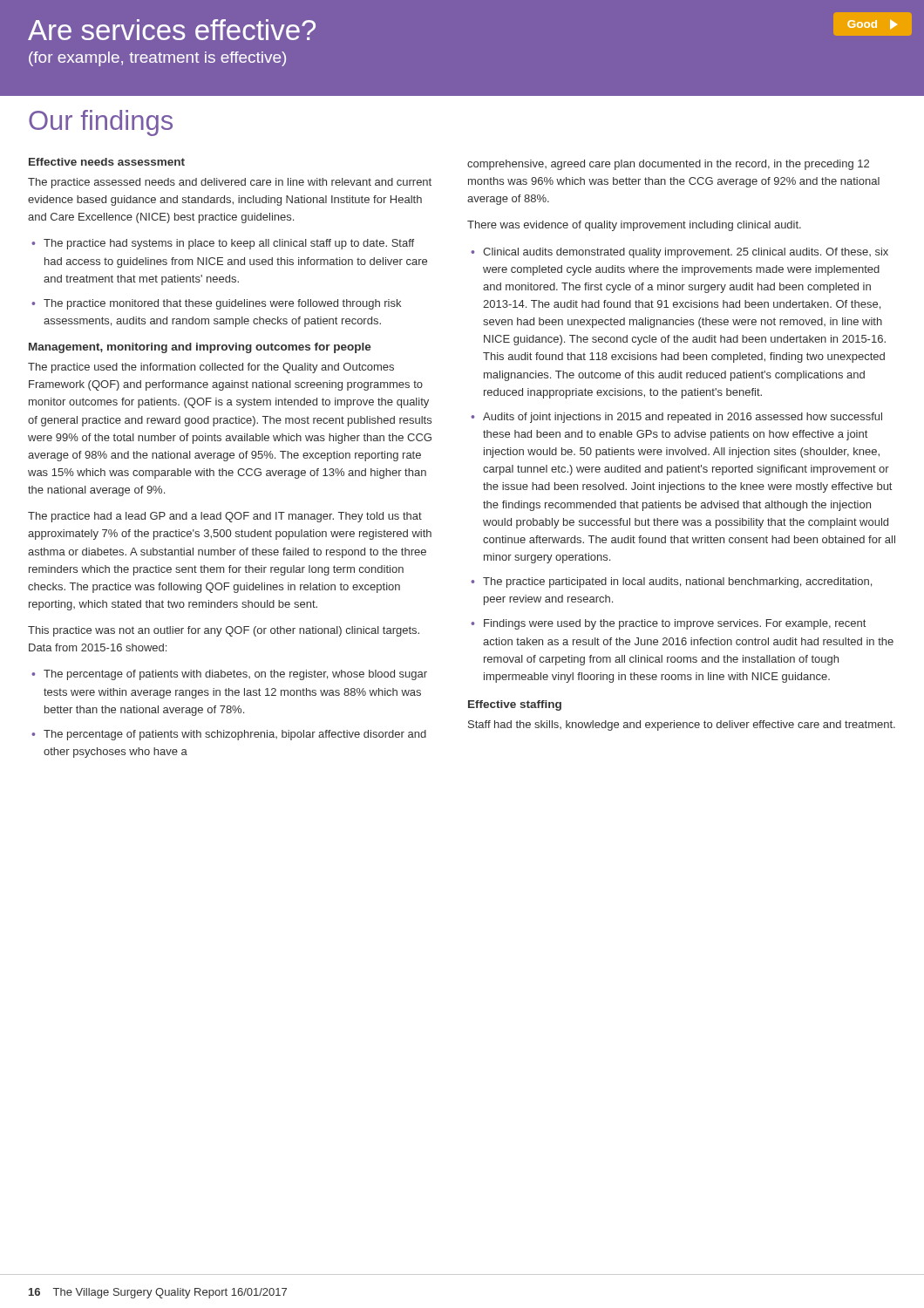Image resolution: width=924 pixels, height=1308 pixels.
Task: Locate the text starting "Effective needs assessment"
Action: click(x=106, y=162)
